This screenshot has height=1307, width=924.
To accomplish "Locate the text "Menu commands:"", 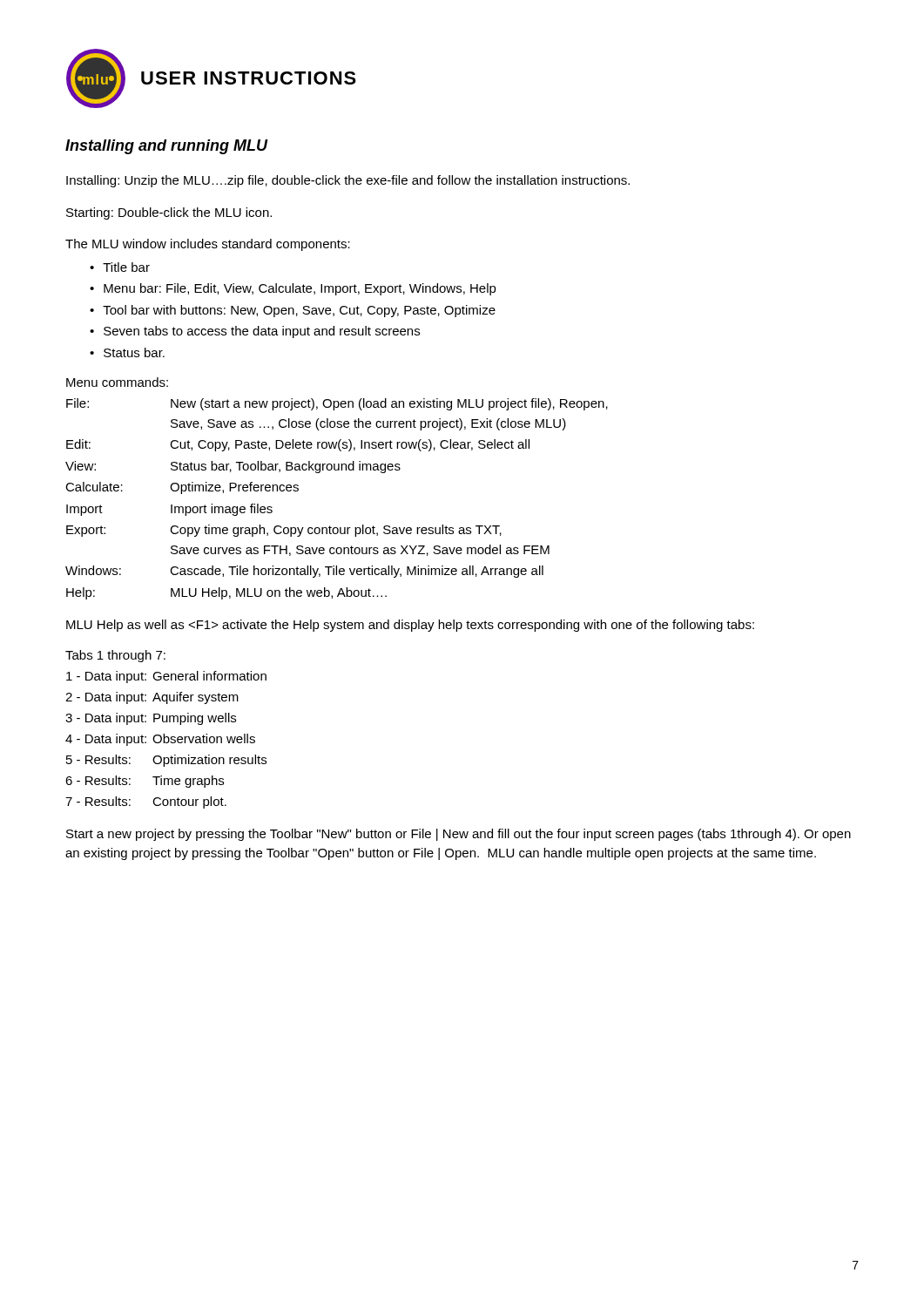I will [x=117, y=382].
